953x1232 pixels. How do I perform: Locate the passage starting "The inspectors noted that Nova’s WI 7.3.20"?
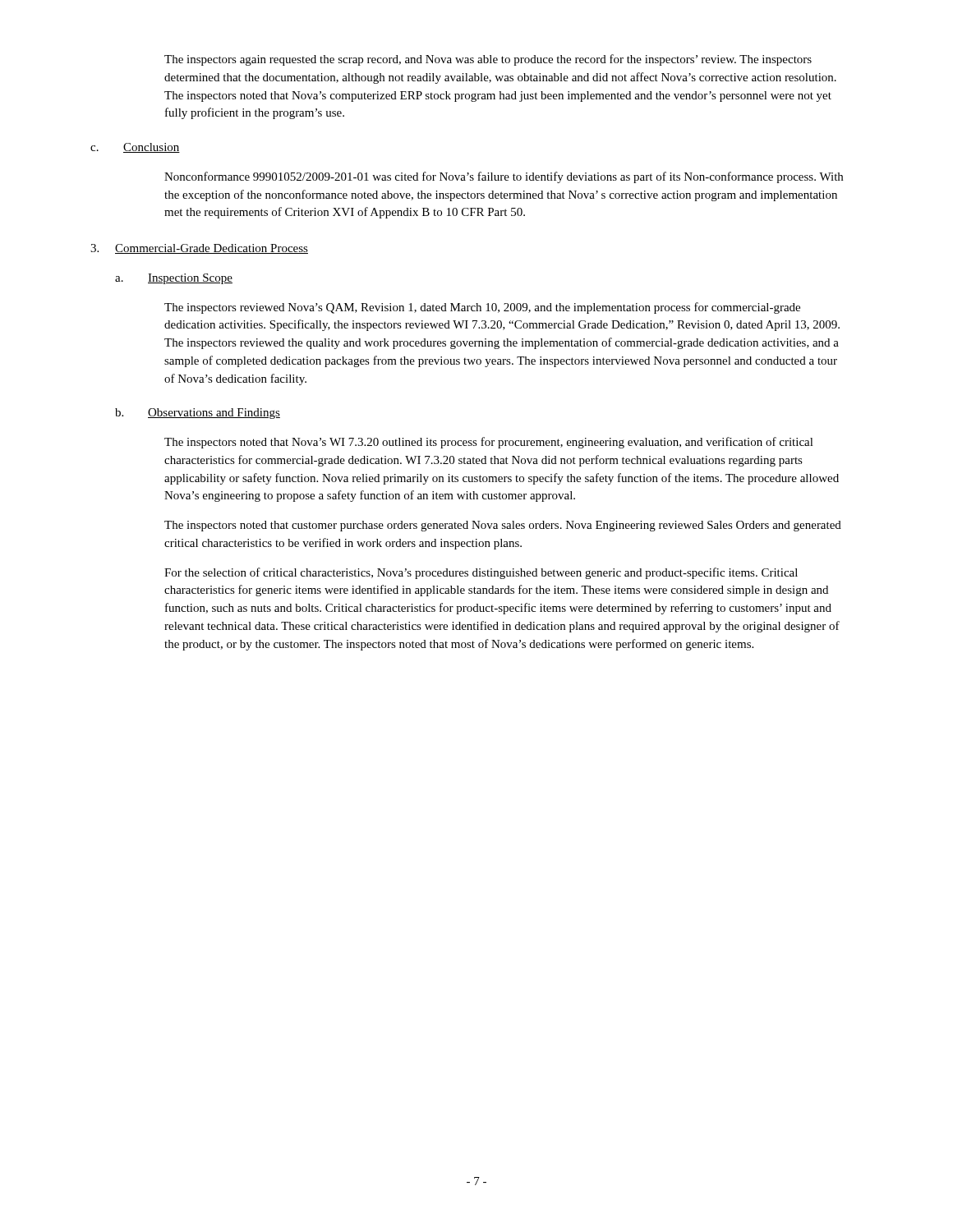[x=505, y=469]
